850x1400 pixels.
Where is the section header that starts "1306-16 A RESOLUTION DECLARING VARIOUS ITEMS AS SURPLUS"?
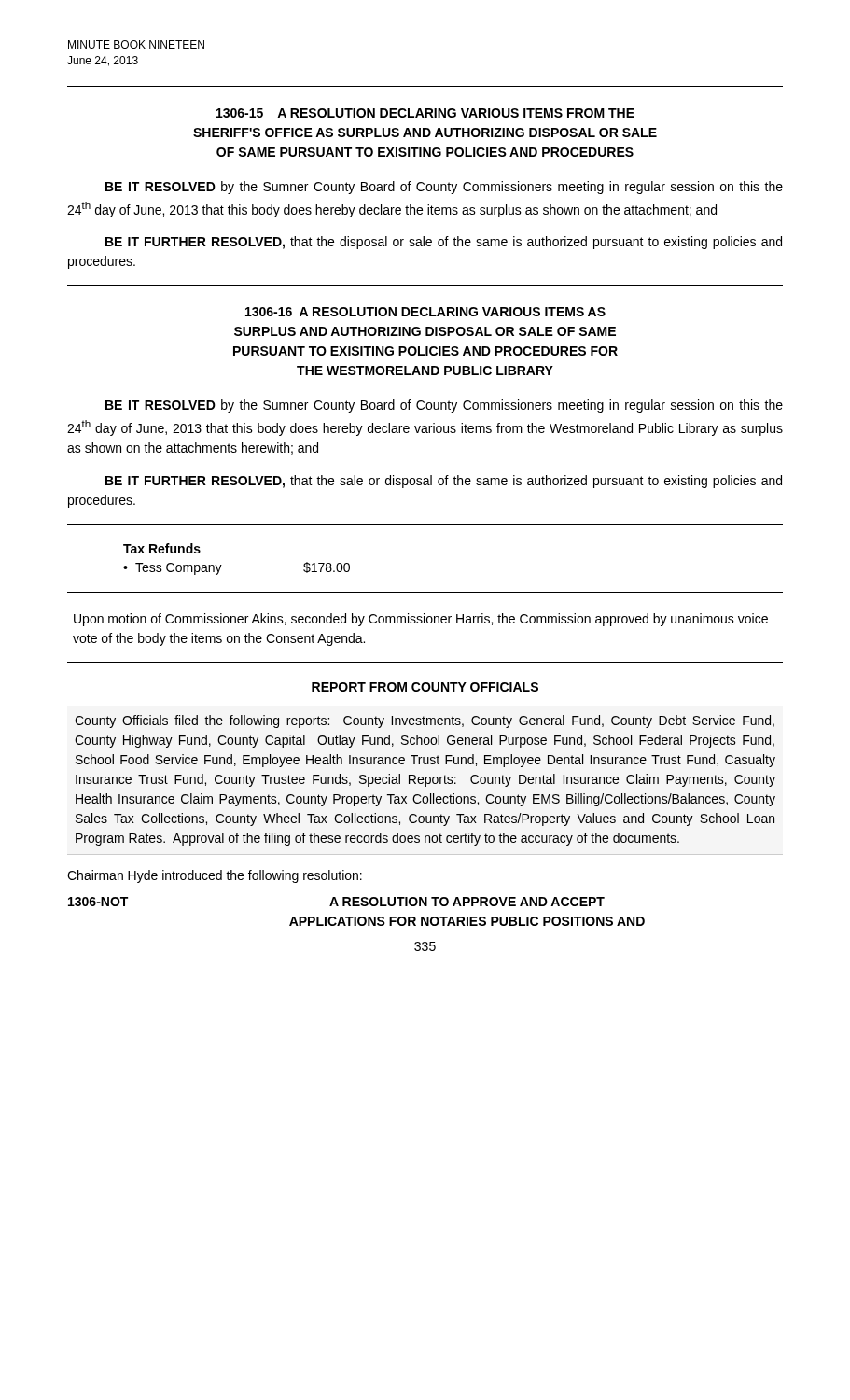click(x=425, y=341)
